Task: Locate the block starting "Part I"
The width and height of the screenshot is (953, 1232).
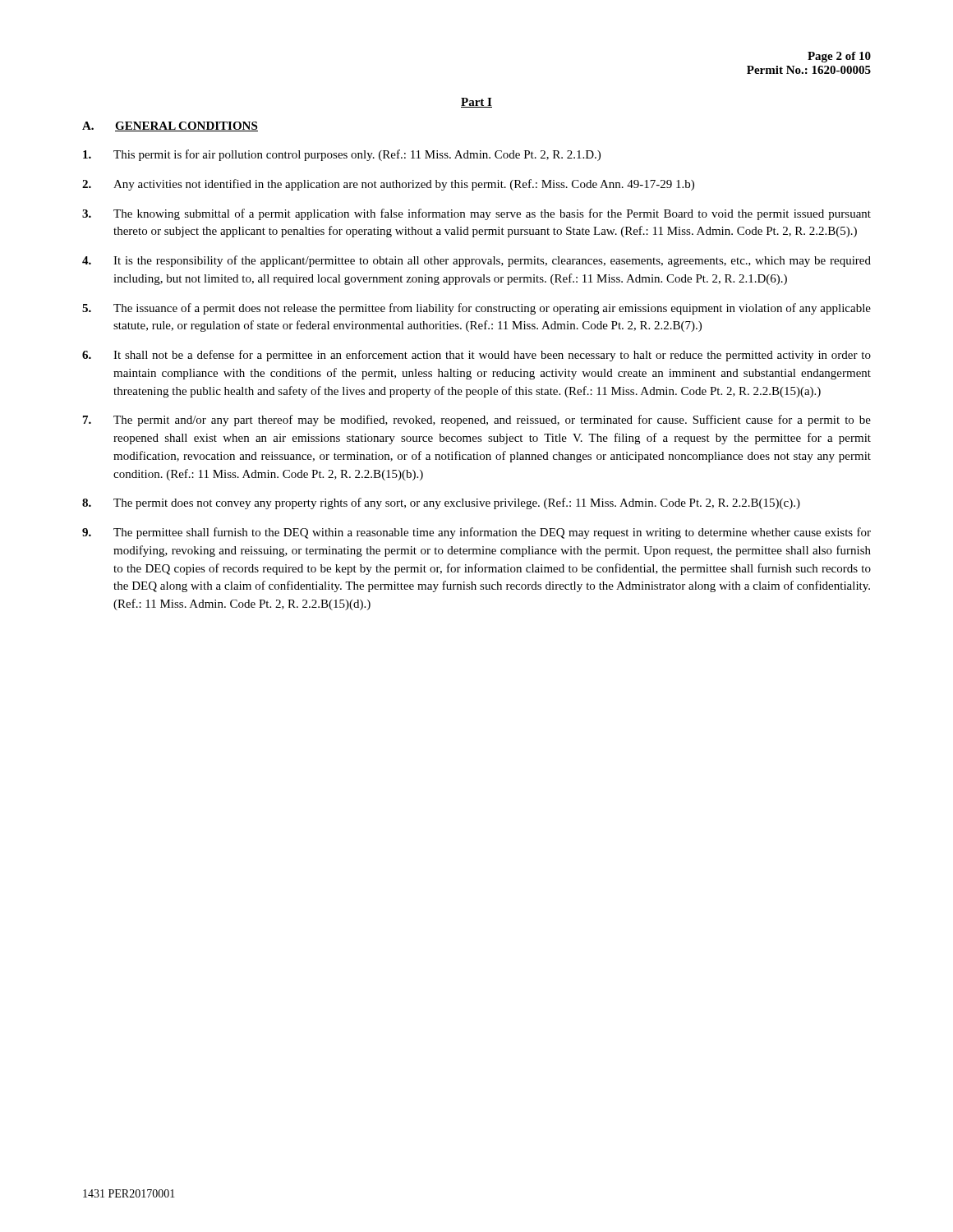Action: click(476, 102)
